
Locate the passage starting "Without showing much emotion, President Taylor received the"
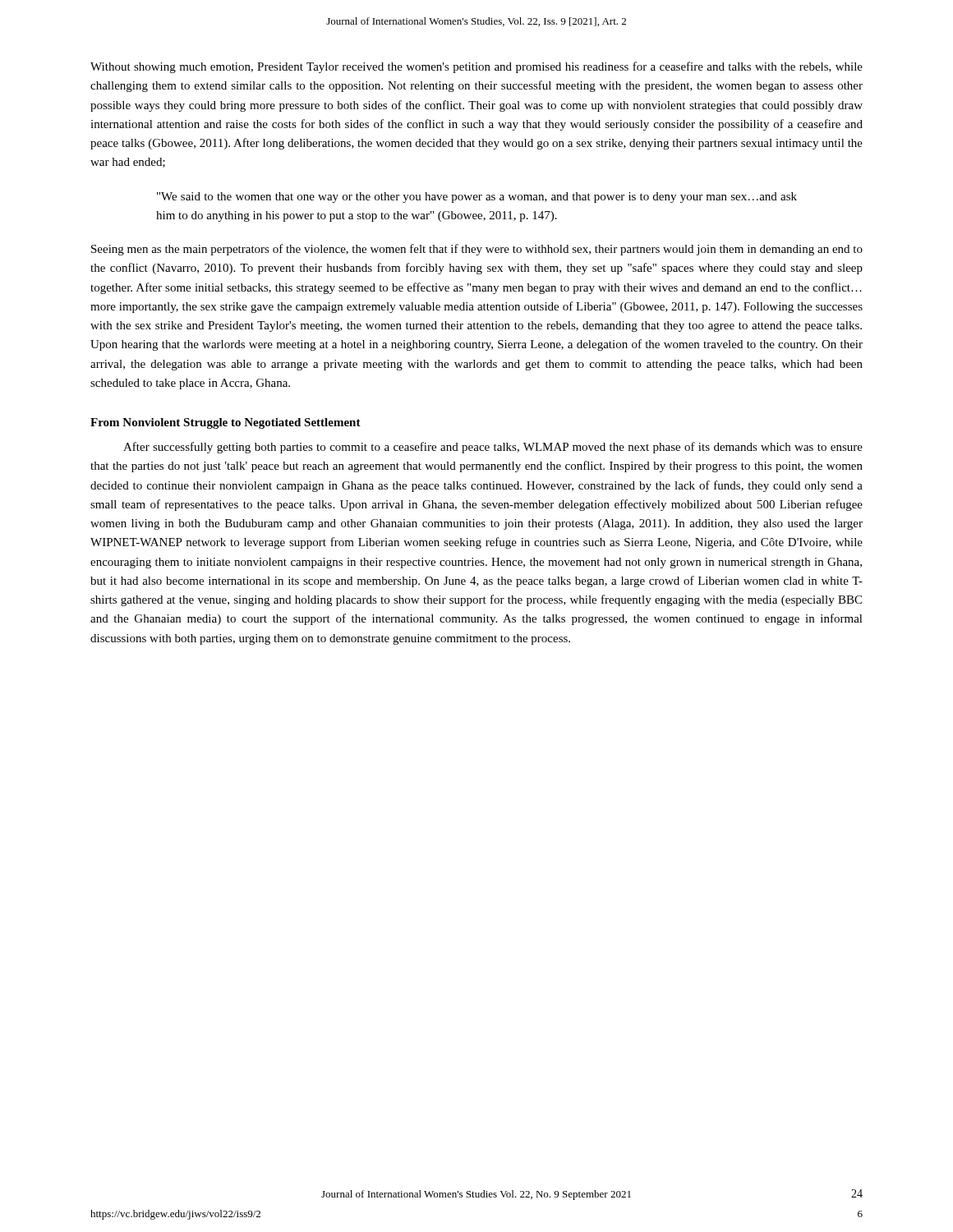[x=476, y=114]
